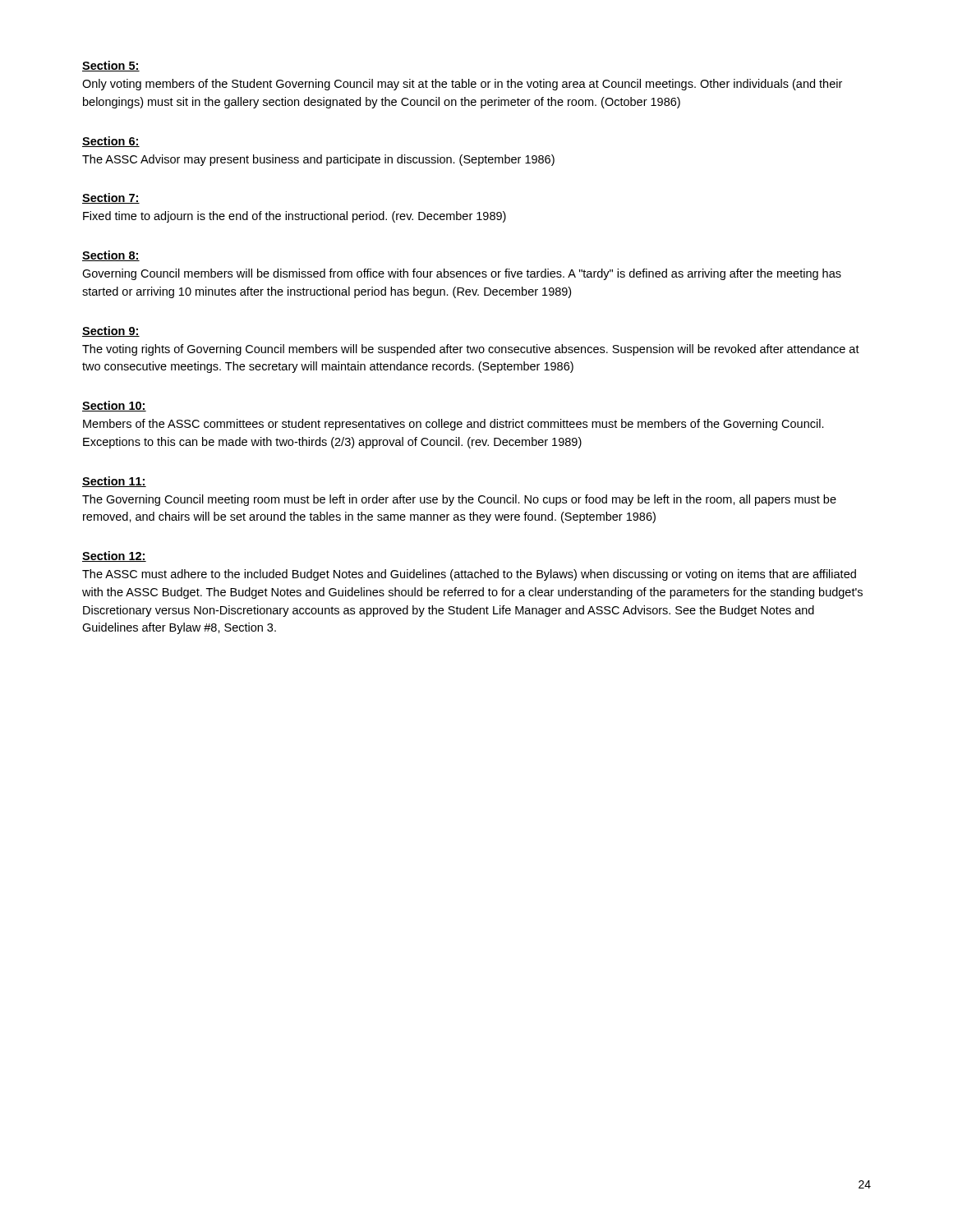This screenshot has height=1232, width=953.
Task: Locate the block of text that opens with "The Governing Council"
Action: (x=459, y=508)
